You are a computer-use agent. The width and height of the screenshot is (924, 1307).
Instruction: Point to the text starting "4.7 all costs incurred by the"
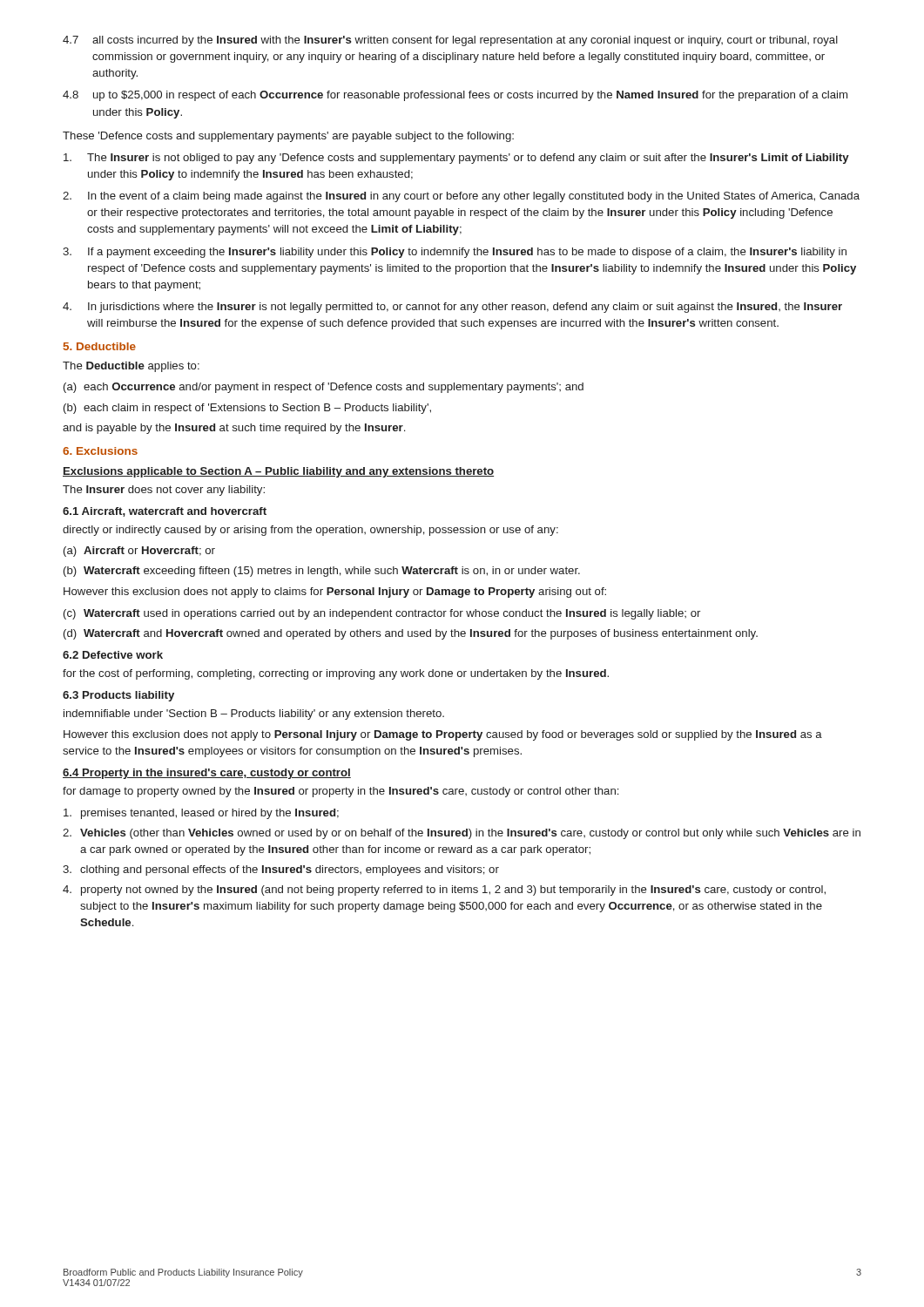462,56
